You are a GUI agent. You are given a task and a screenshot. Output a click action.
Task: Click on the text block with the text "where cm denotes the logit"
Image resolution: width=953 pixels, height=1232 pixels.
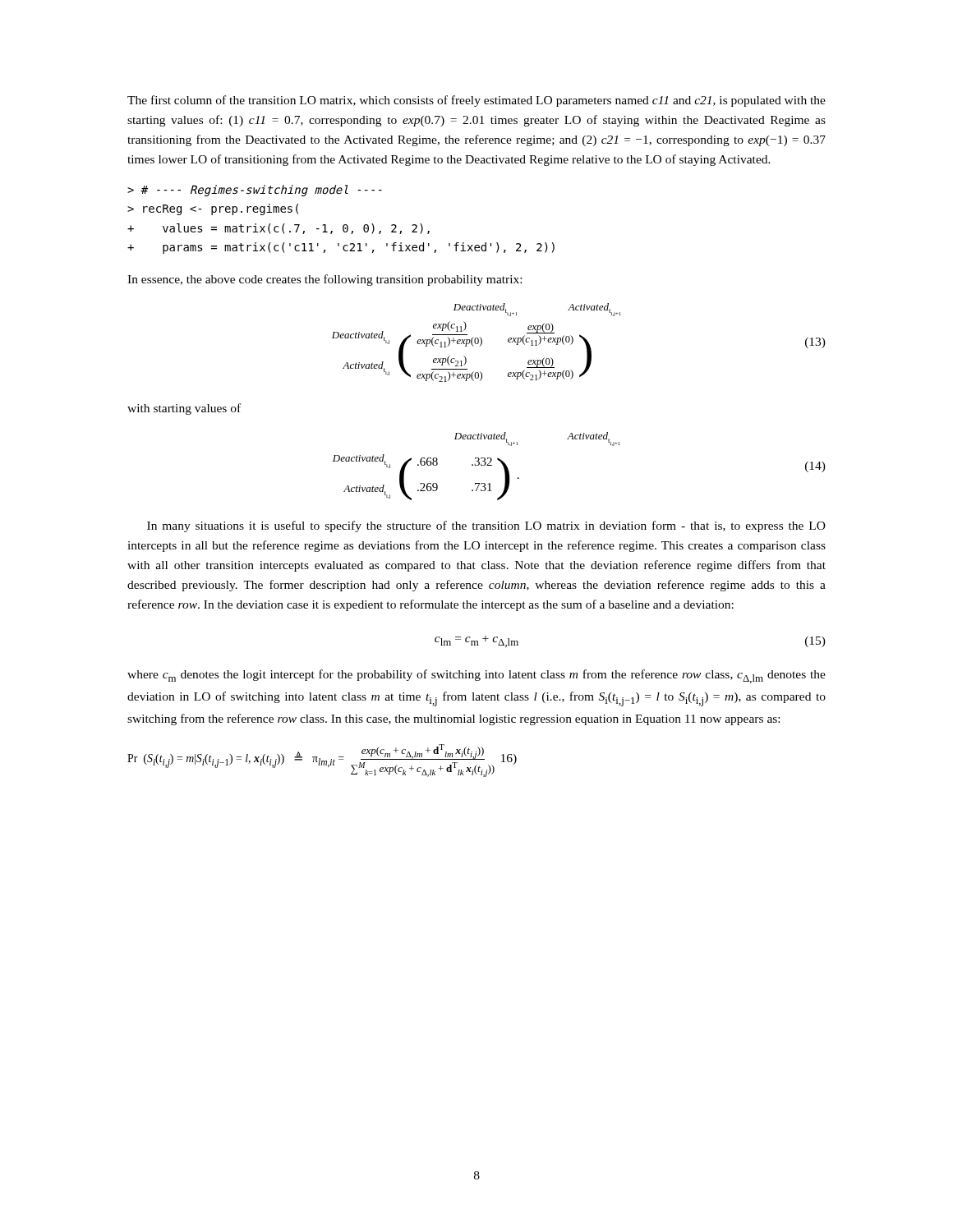[x=476, y=696]
